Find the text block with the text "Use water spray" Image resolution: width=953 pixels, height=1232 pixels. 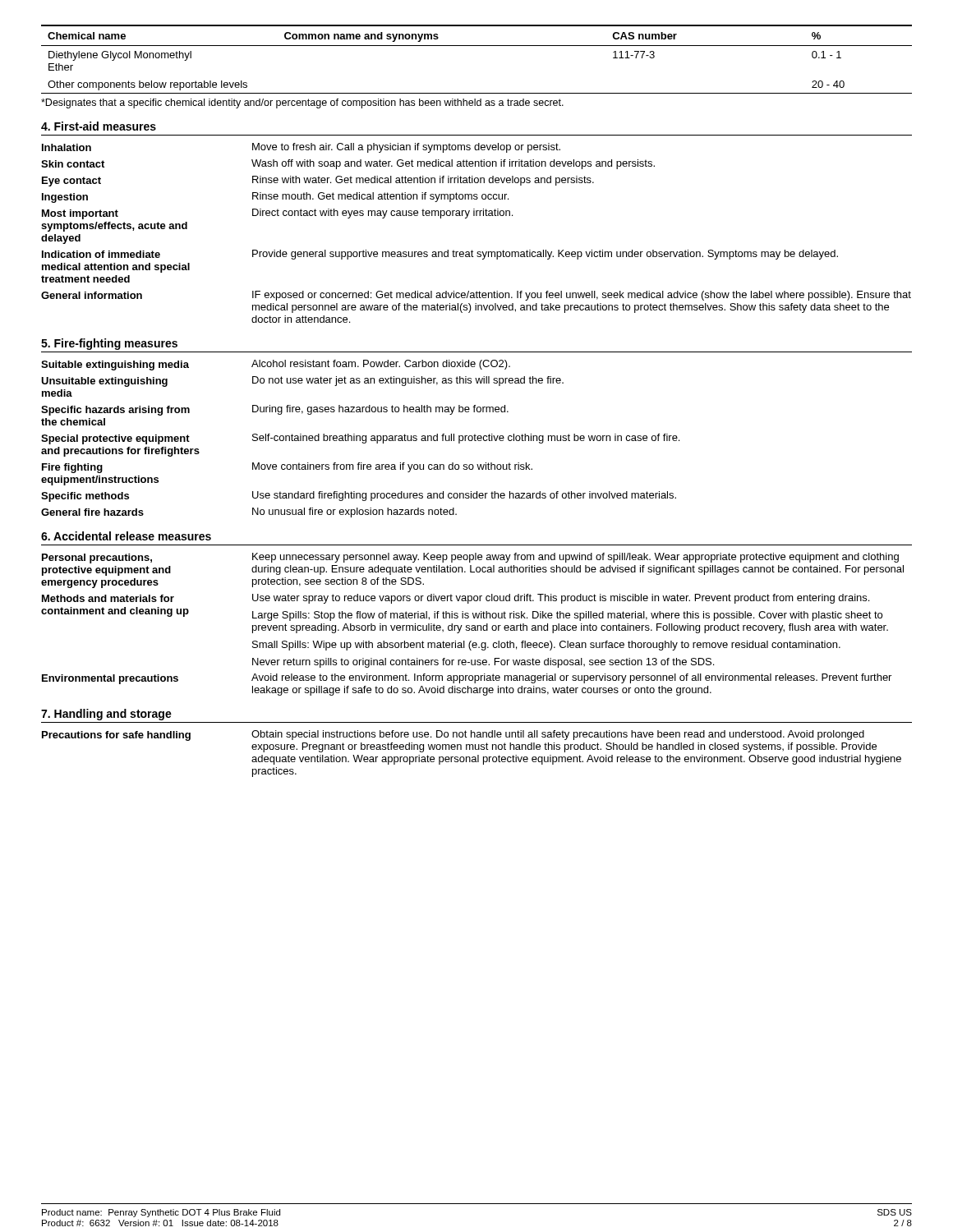click(582, 630)
